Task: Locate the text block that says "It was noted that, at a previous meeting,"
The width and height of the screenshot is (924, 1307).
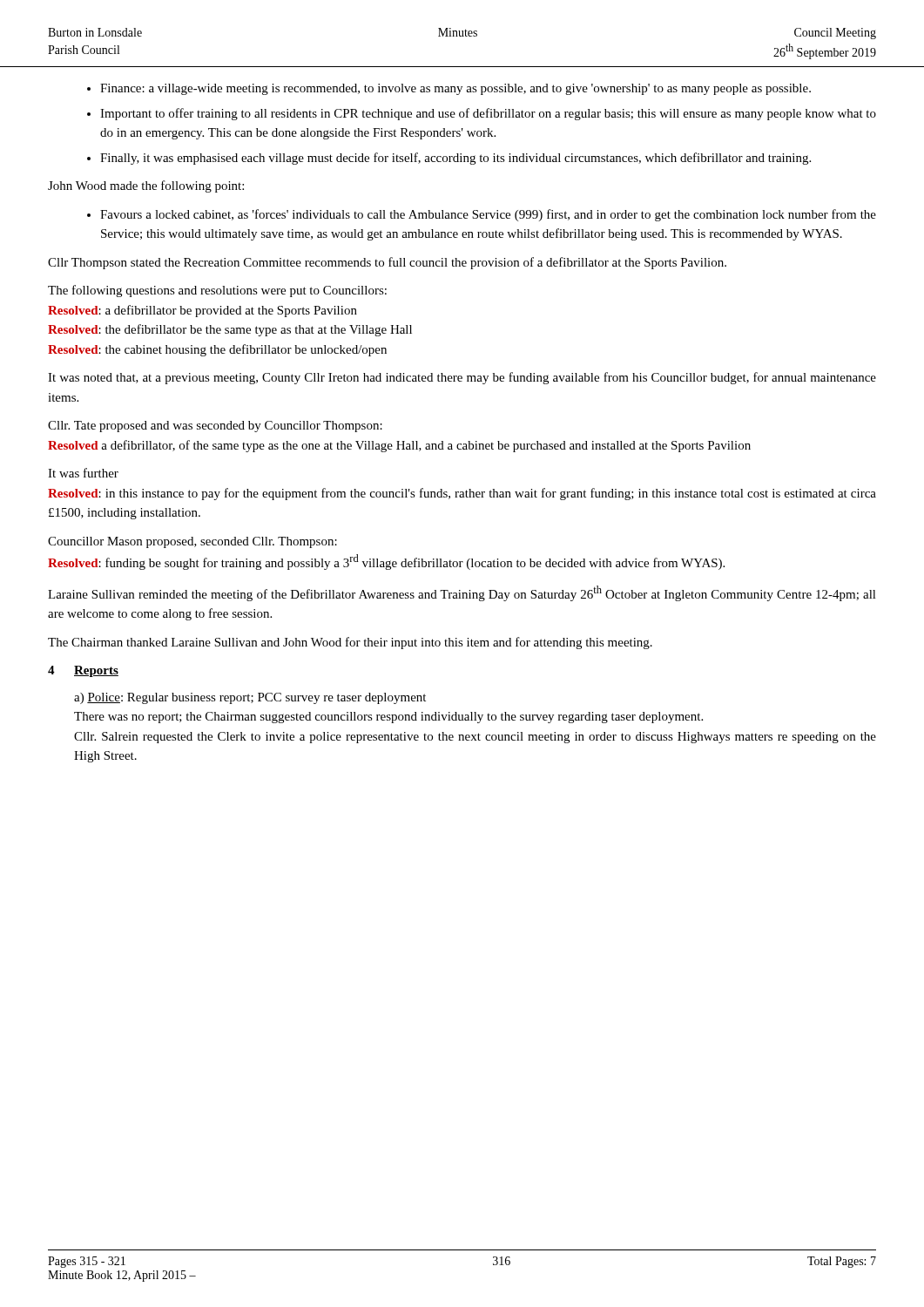Action: tap(462, 387)
